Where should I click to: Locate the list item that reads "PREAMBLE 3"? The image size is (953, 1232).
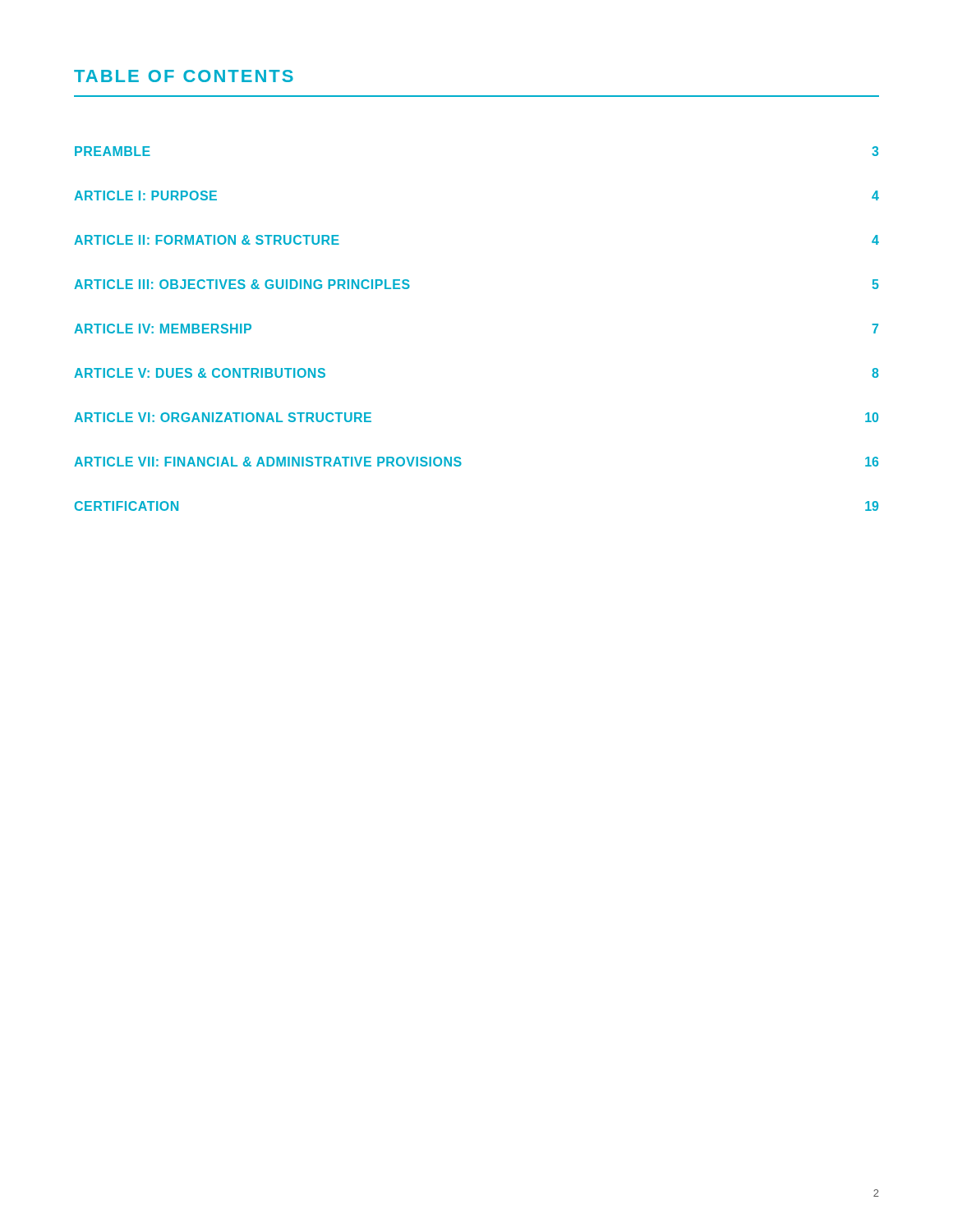[x=117, y=152]
